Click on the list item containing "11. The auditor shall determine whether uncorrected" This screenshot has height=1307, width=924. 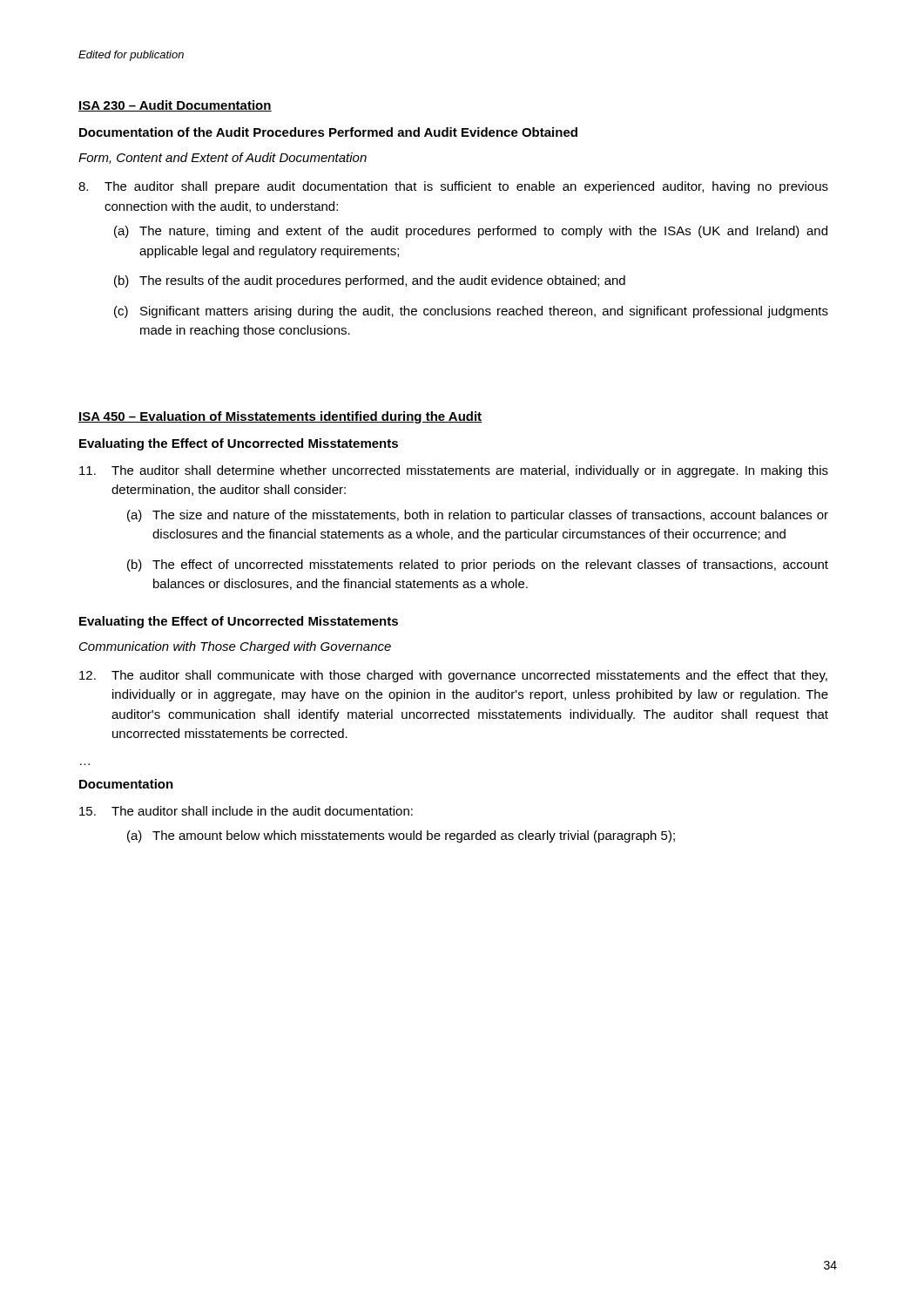(x=453, y=480)
